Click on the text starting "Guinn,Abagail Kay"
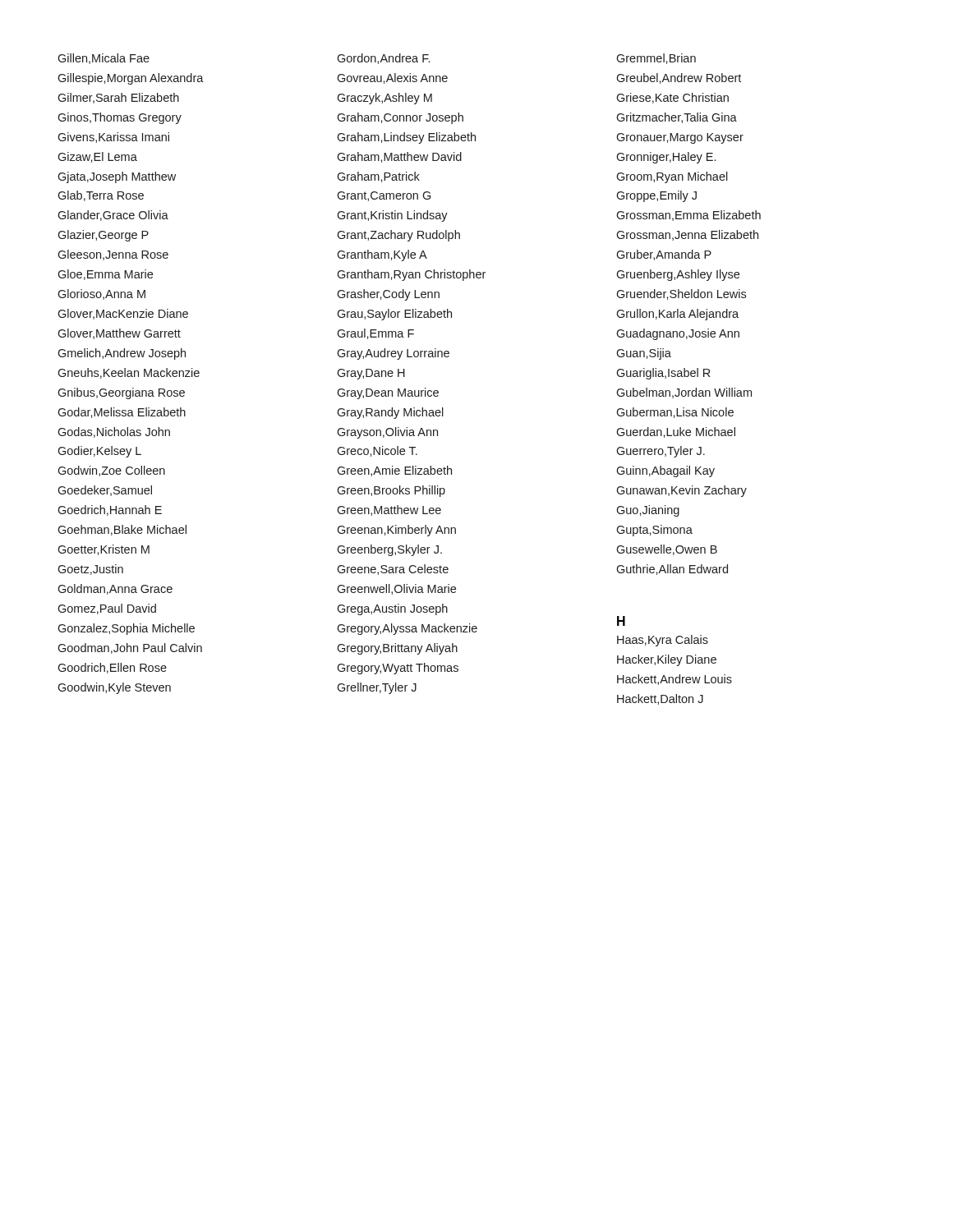953x1232 pixels. click(666, 471)
